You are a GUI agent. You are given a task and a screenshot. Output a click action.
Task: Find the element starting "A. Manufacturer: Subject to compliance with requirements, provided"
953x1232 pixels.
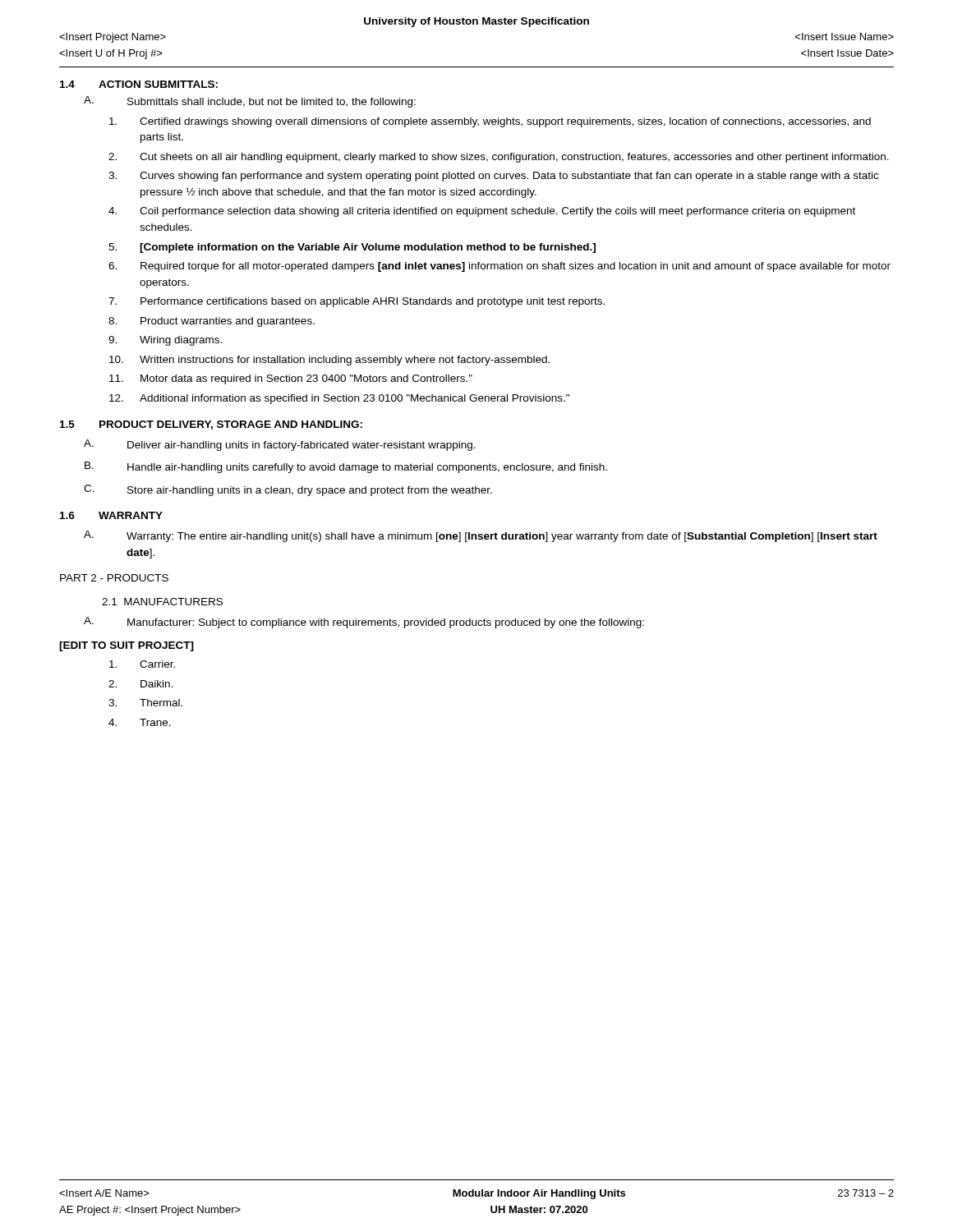click(476, 623)
